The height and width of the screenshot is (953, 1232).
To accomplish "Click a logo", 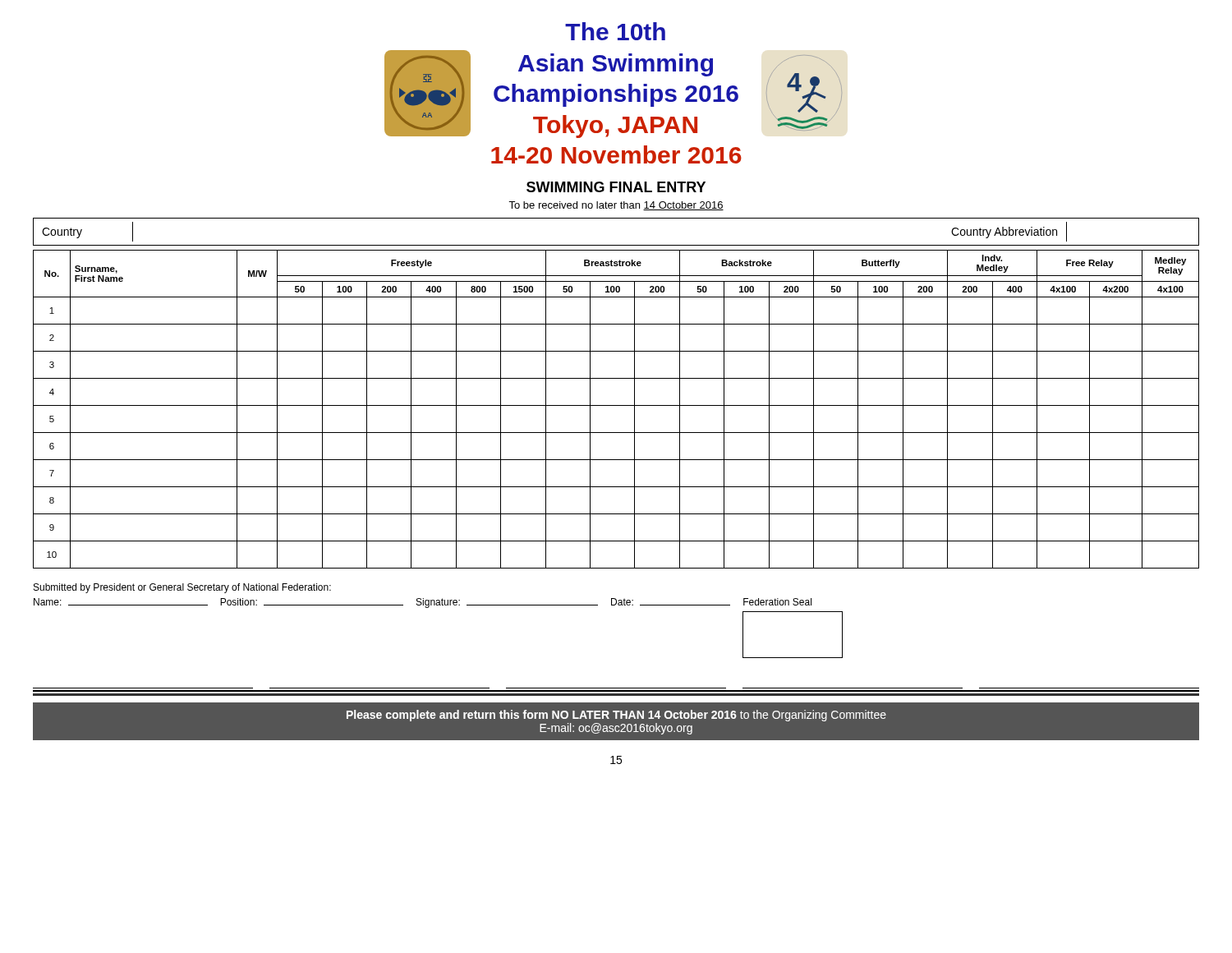I will (x=616, y=93).
